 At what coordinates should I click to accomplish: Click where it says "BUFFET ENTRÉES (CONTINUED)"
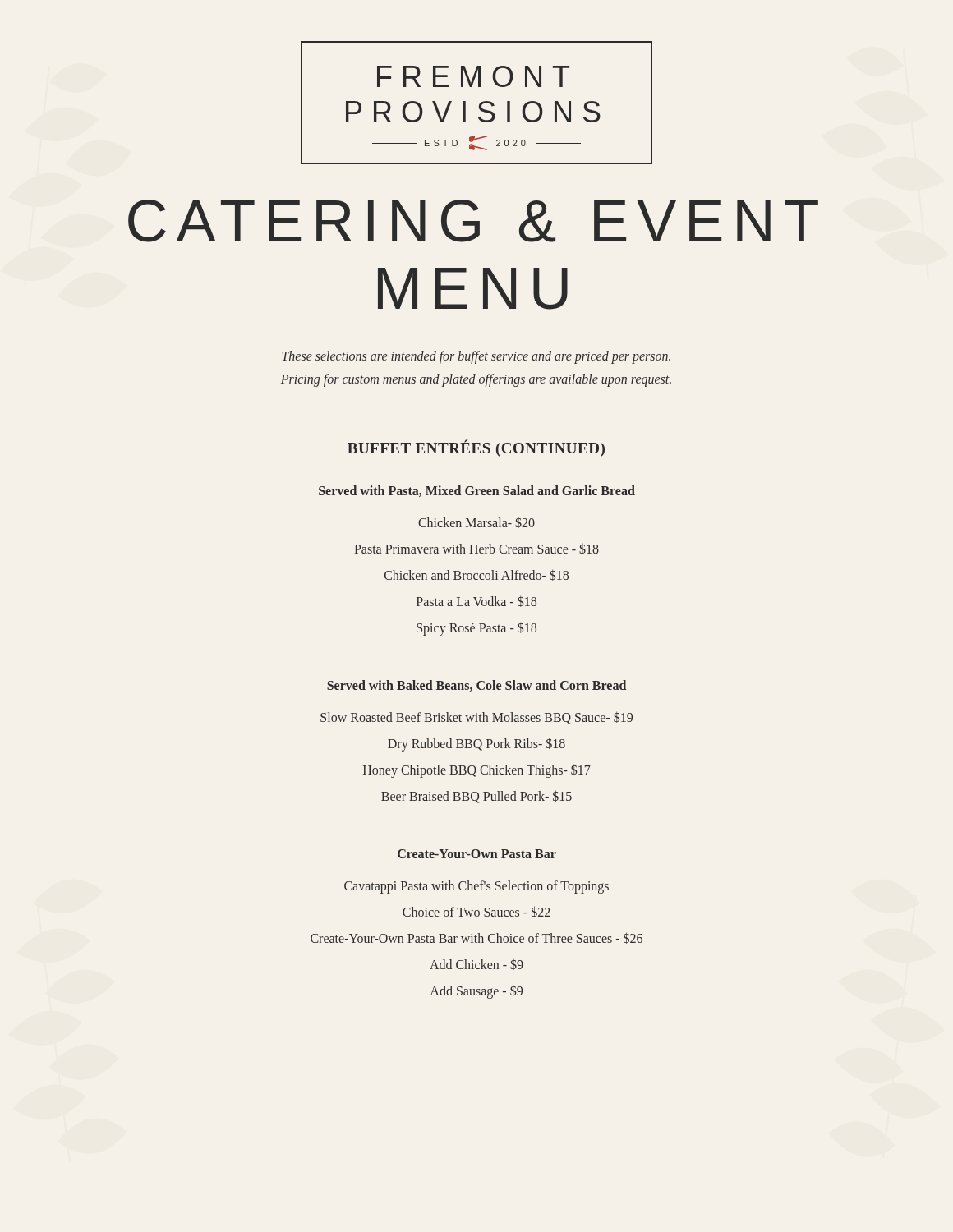click(x=476, y=448)
